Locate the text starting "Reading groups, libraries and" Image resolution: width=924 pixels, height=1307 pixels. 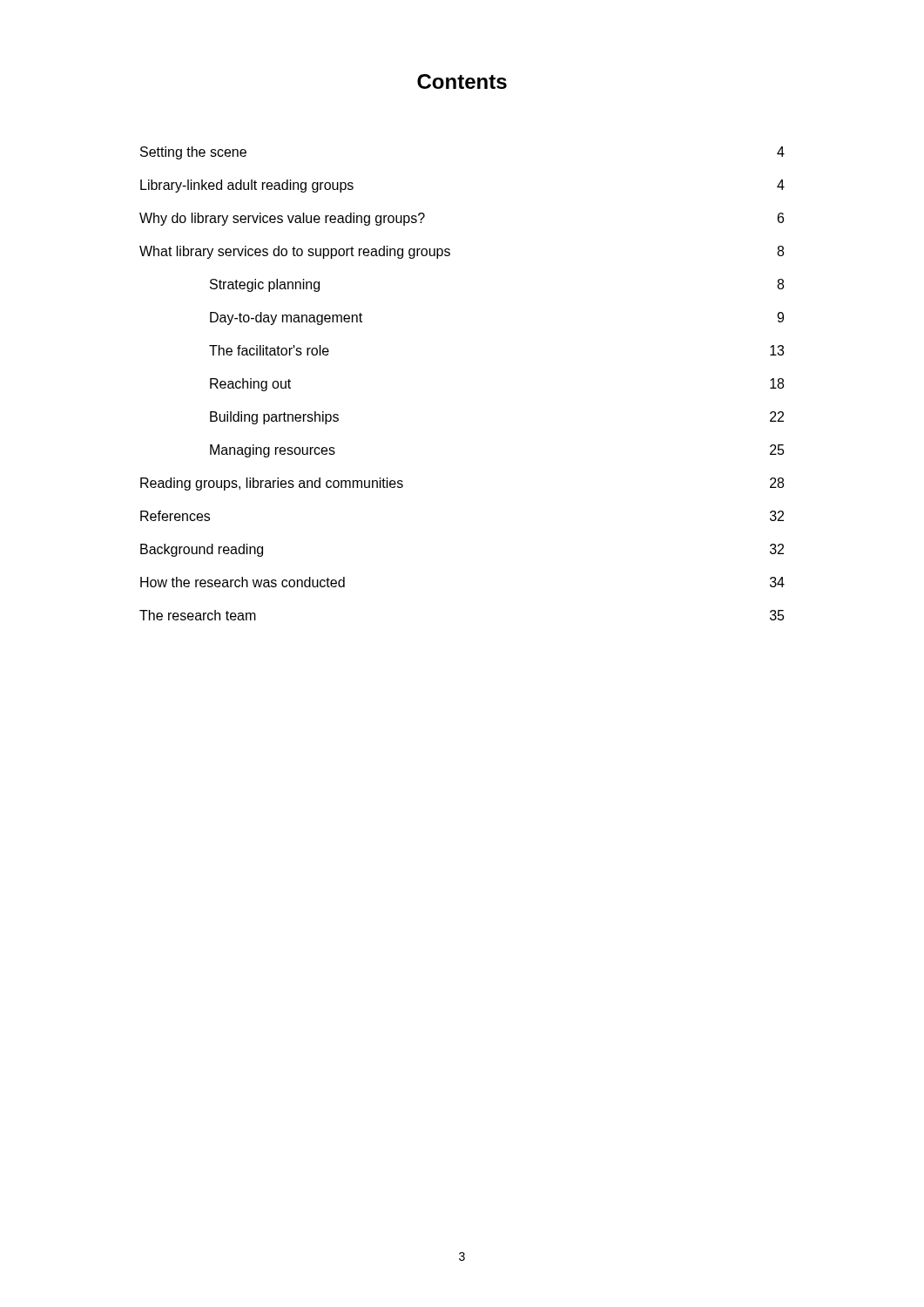pyautogui.click(x=274, y=484)
